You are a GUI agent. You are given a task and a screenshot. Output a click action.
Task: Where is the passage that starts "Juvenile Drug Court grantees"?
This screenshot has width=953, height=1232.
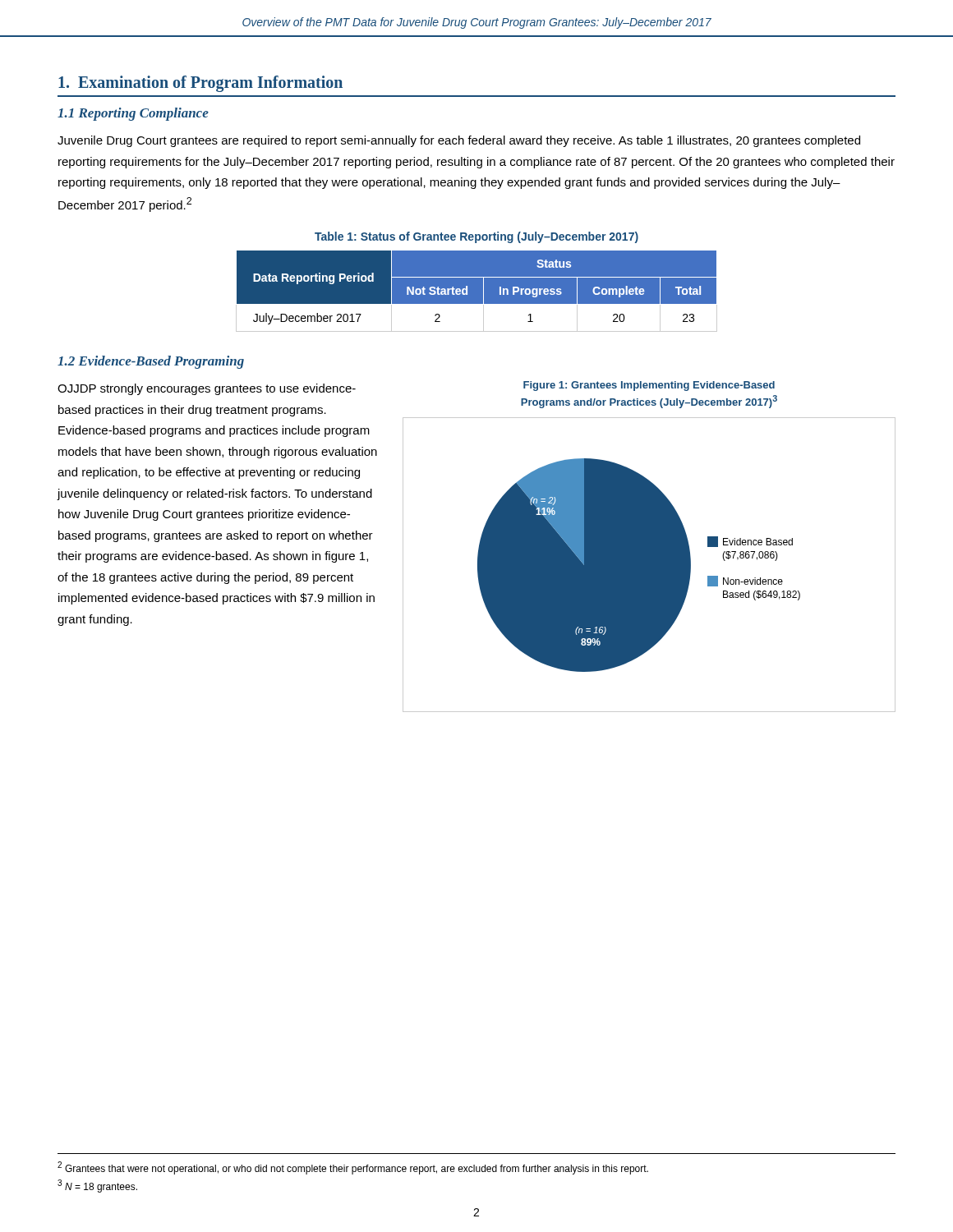[476, 172]
